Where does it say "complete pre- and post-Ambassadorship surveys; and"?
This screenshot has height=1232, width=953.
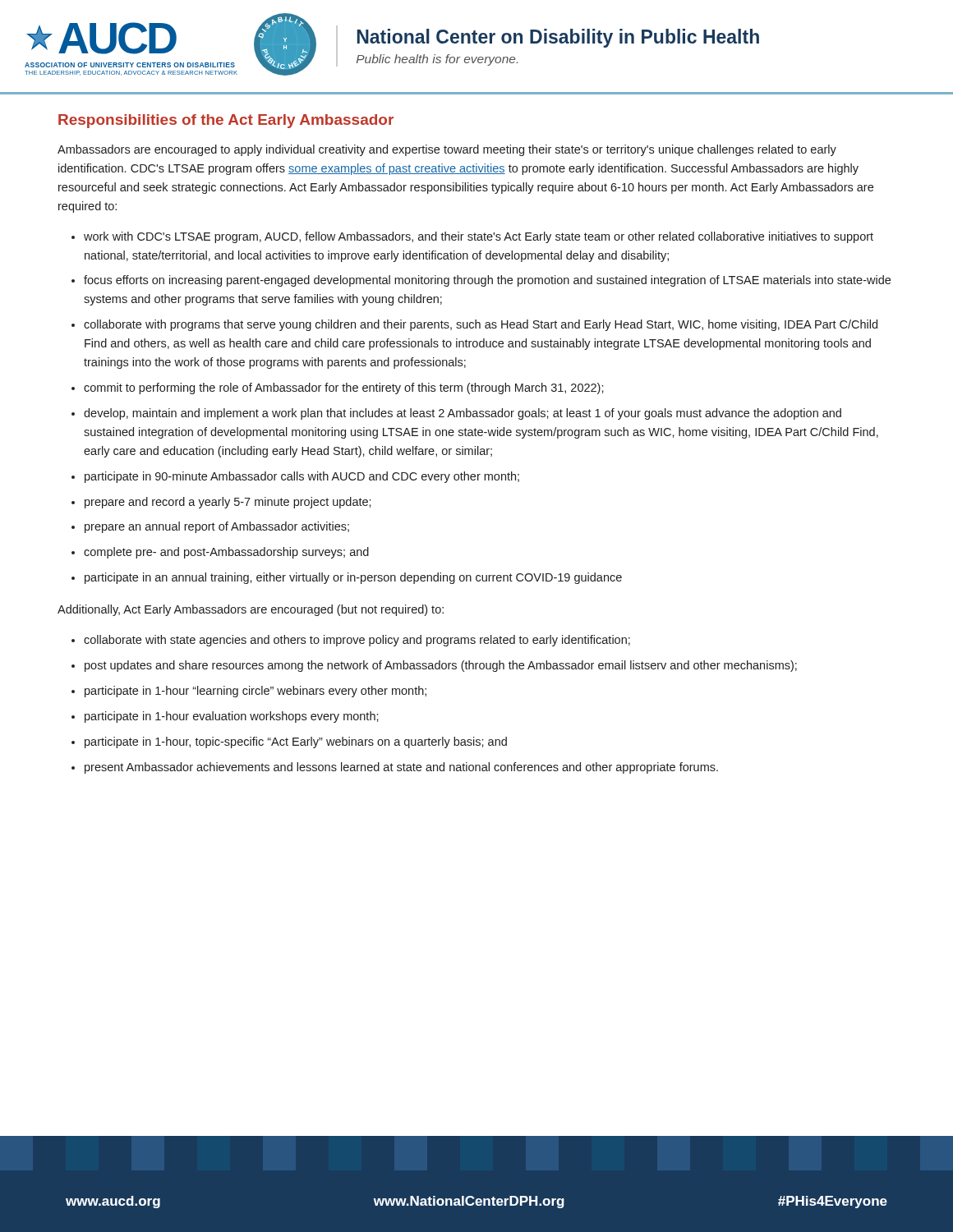click(x=226, y=552)
